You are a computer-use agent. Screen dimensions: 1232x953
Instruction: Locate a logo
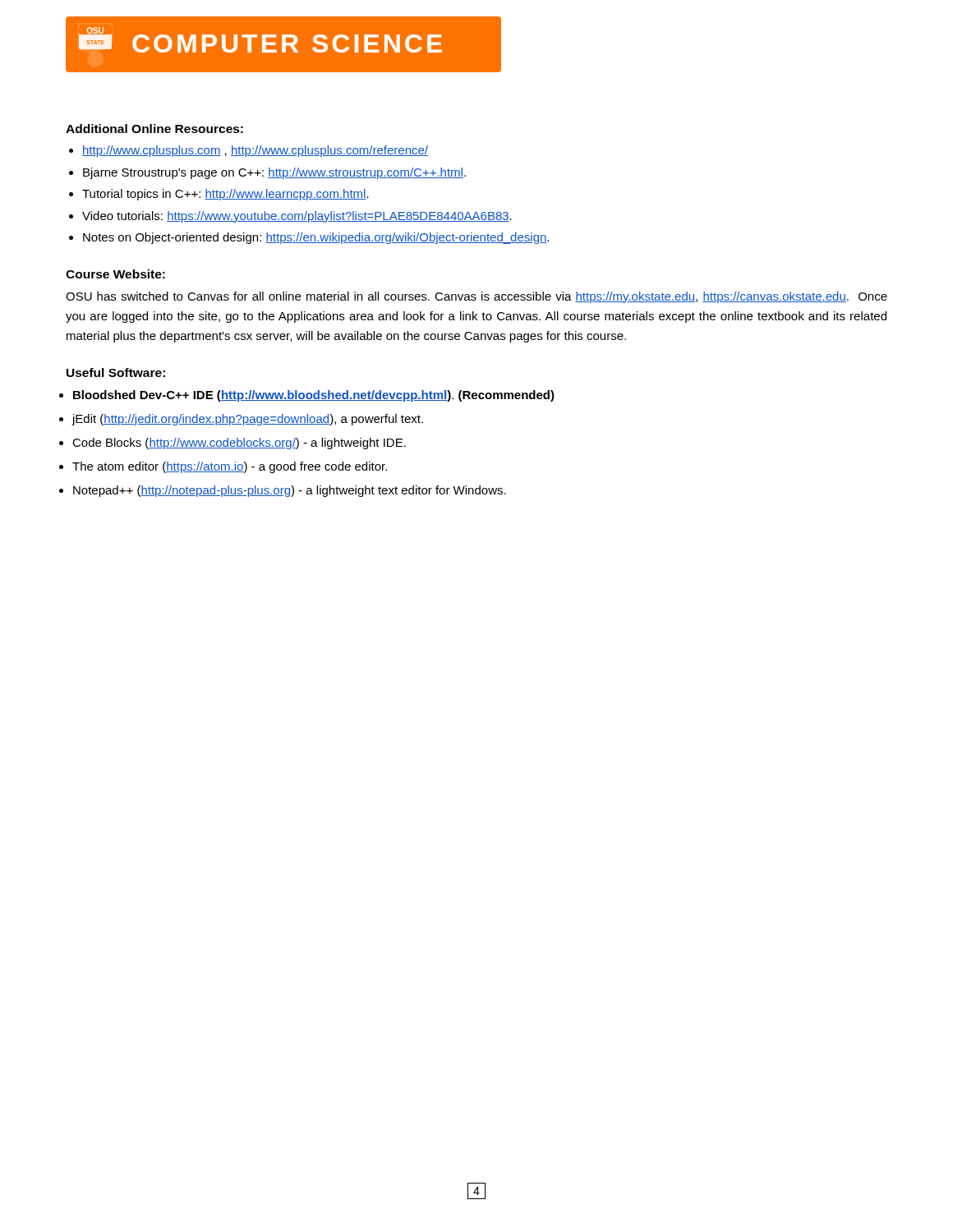[283, 44]
